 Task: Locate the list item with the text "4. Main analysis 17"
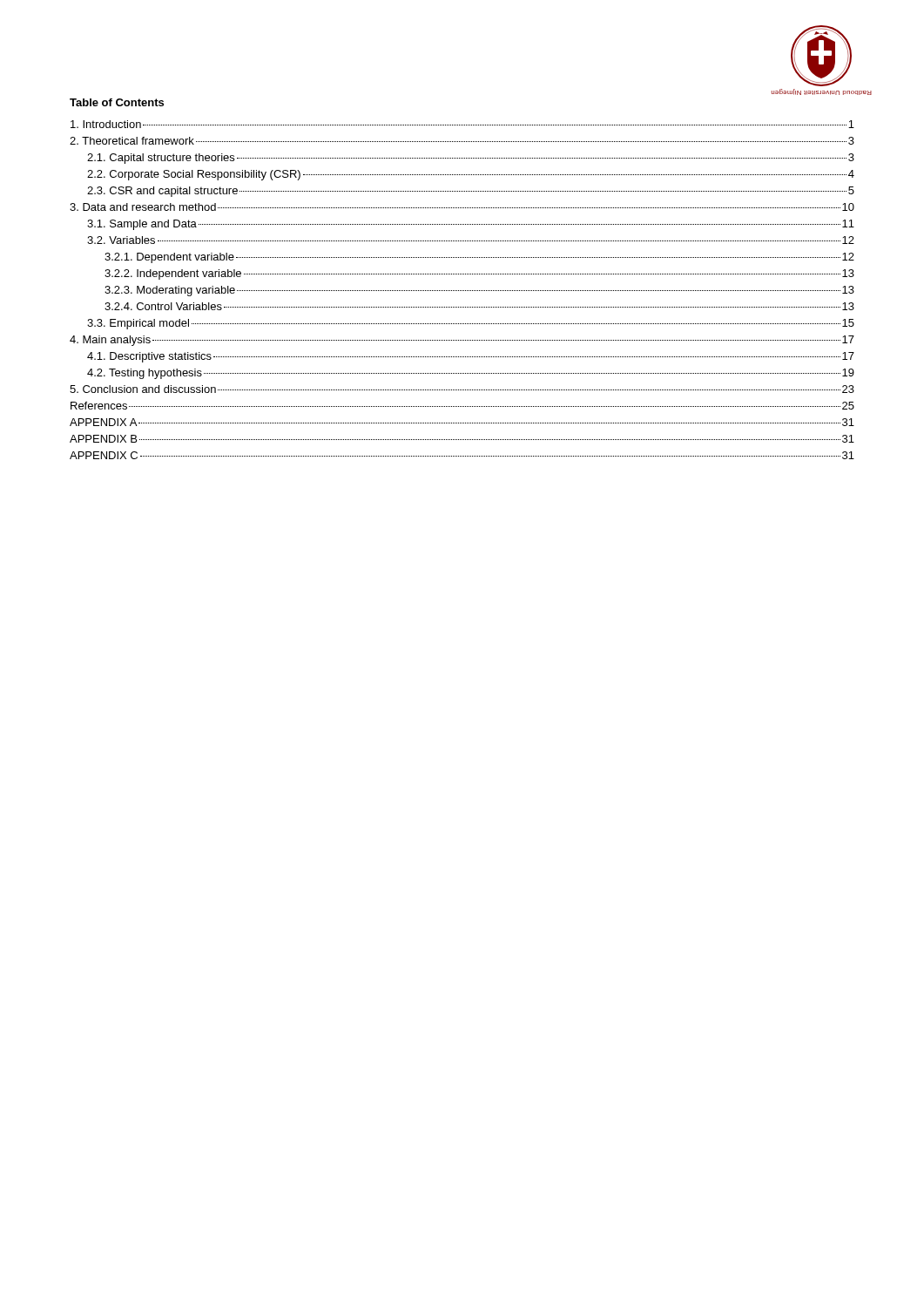coord(462,339)
